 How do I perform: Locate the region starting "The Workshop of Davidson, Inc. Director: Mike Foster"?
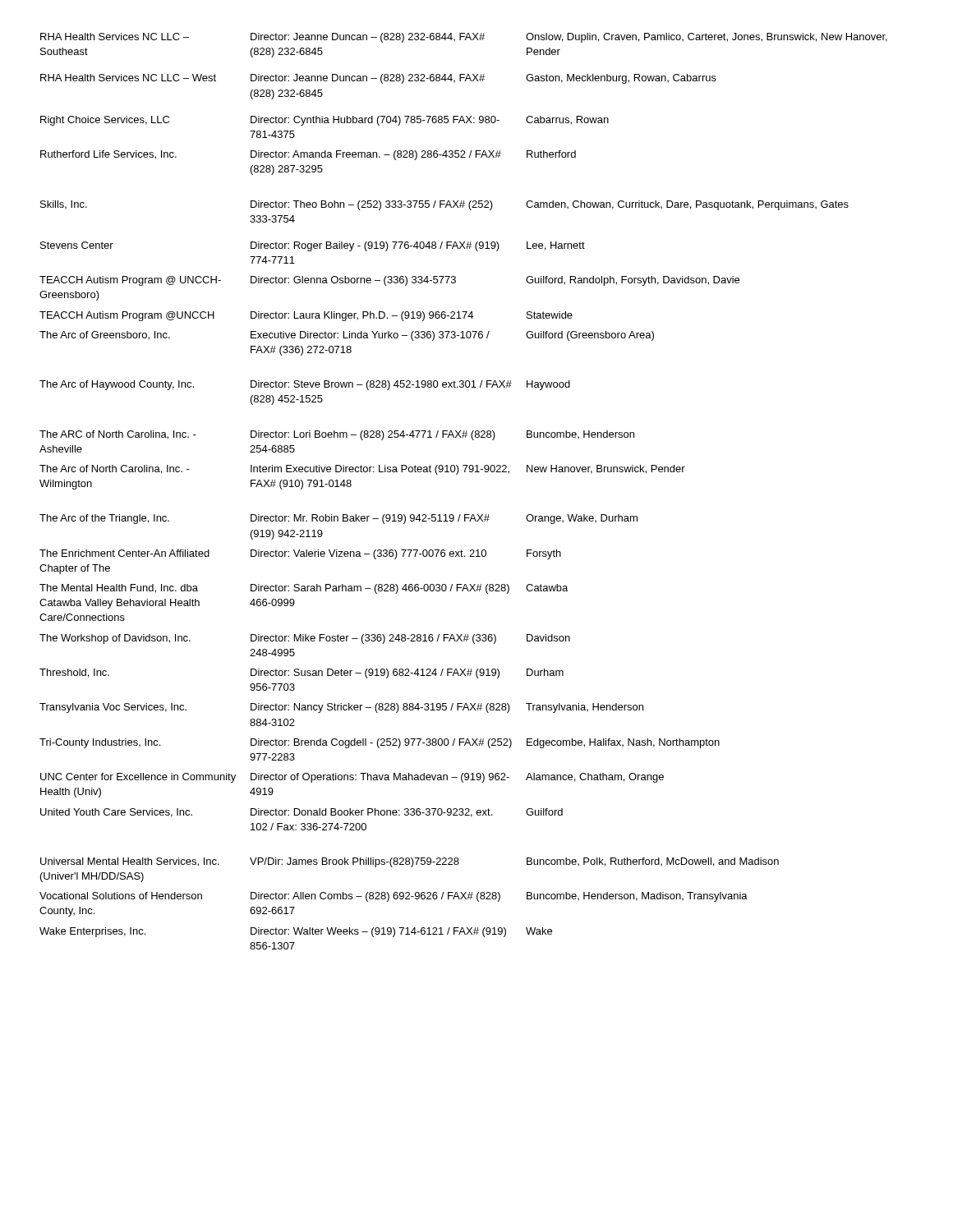[476, 645]
